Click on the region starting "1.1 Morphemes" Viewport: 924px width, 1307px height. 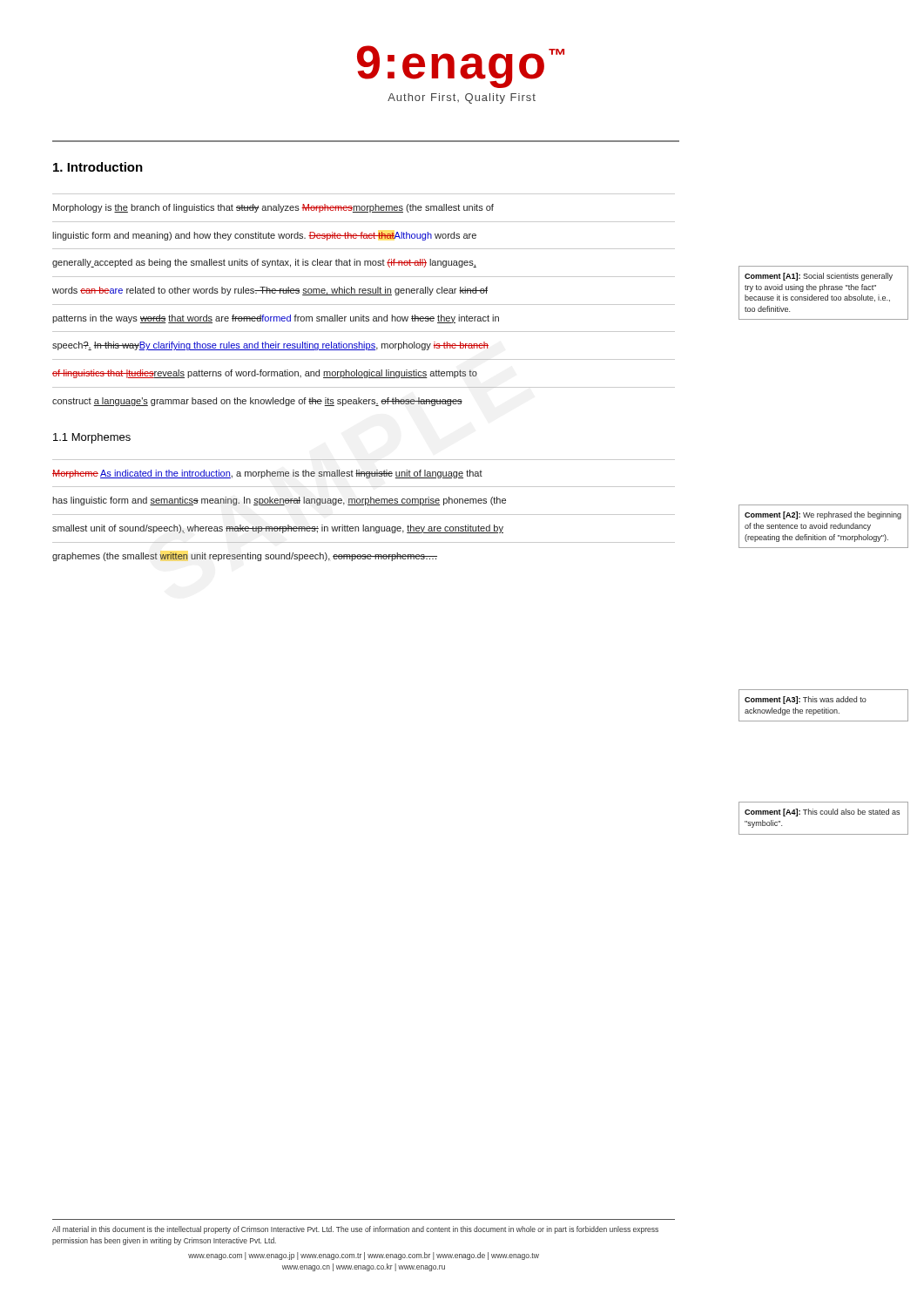pos(92,437)
